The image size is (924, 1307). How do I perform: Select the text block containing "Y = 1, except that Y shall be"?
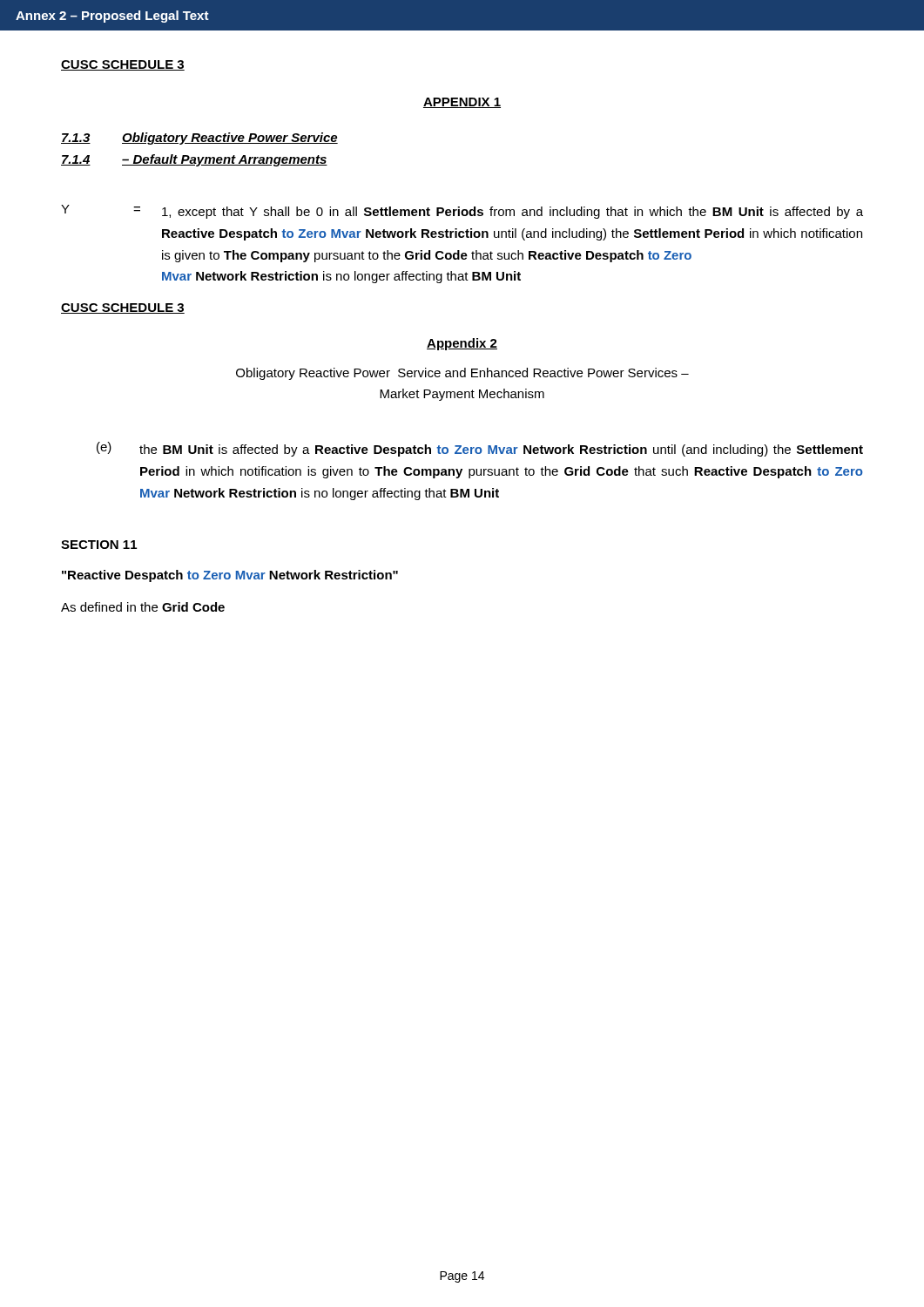click(x=462, y=244)
